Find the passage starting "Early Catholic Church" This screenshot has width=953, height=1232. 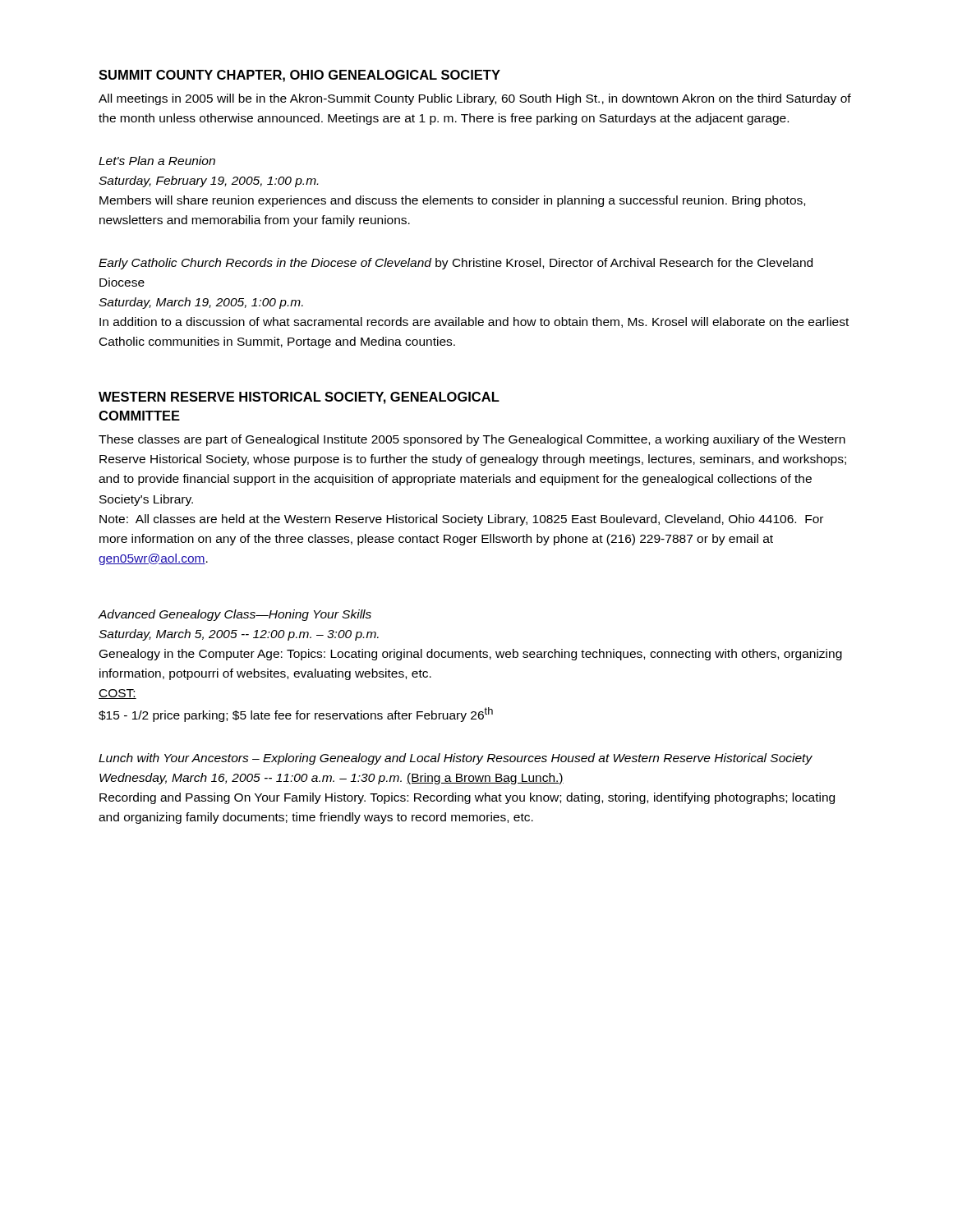pos(456,264)
